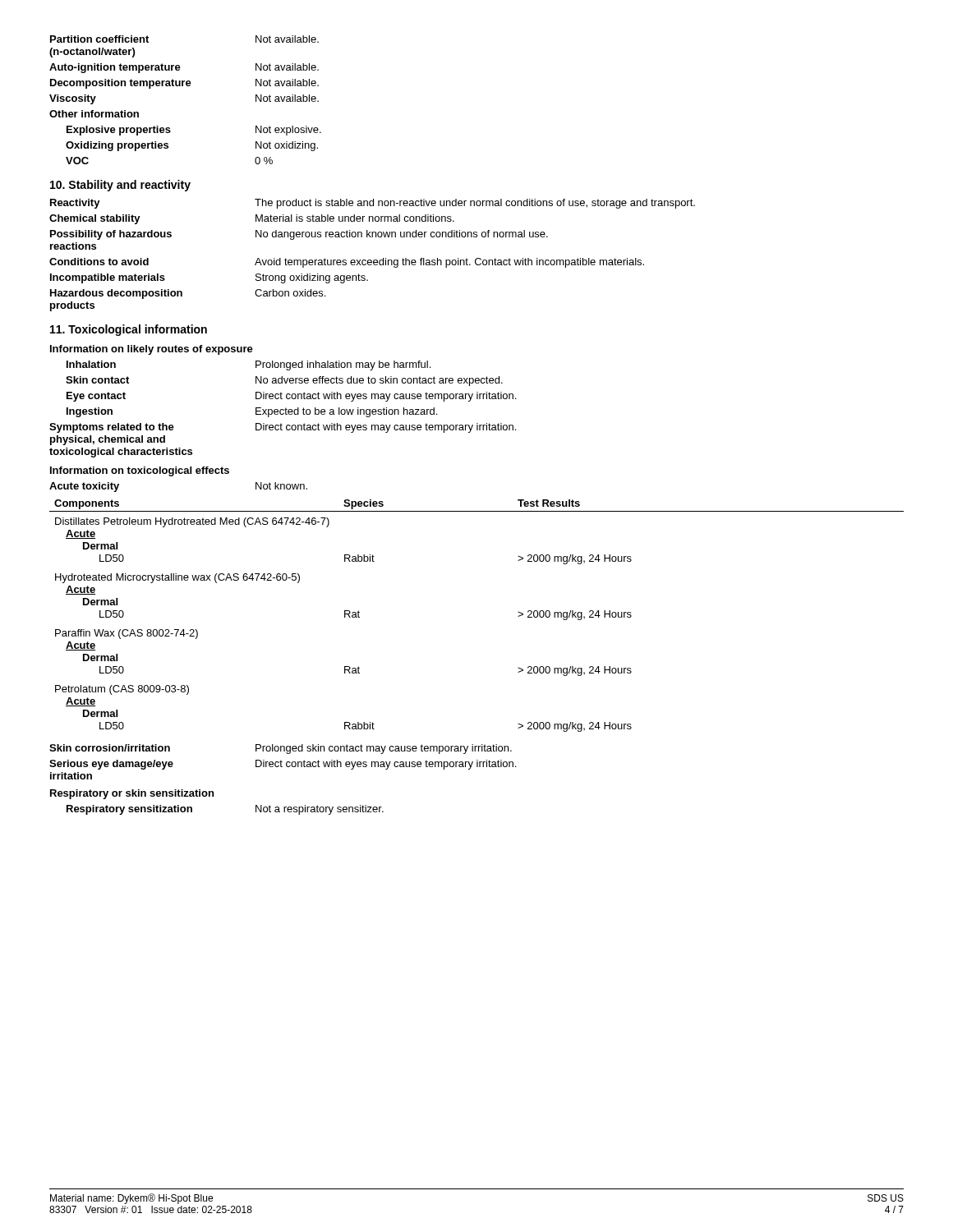953x1232 pixels.
Task: Where is the passage that starts "Incompatible materials Strong"?
Action: [107, 278]
